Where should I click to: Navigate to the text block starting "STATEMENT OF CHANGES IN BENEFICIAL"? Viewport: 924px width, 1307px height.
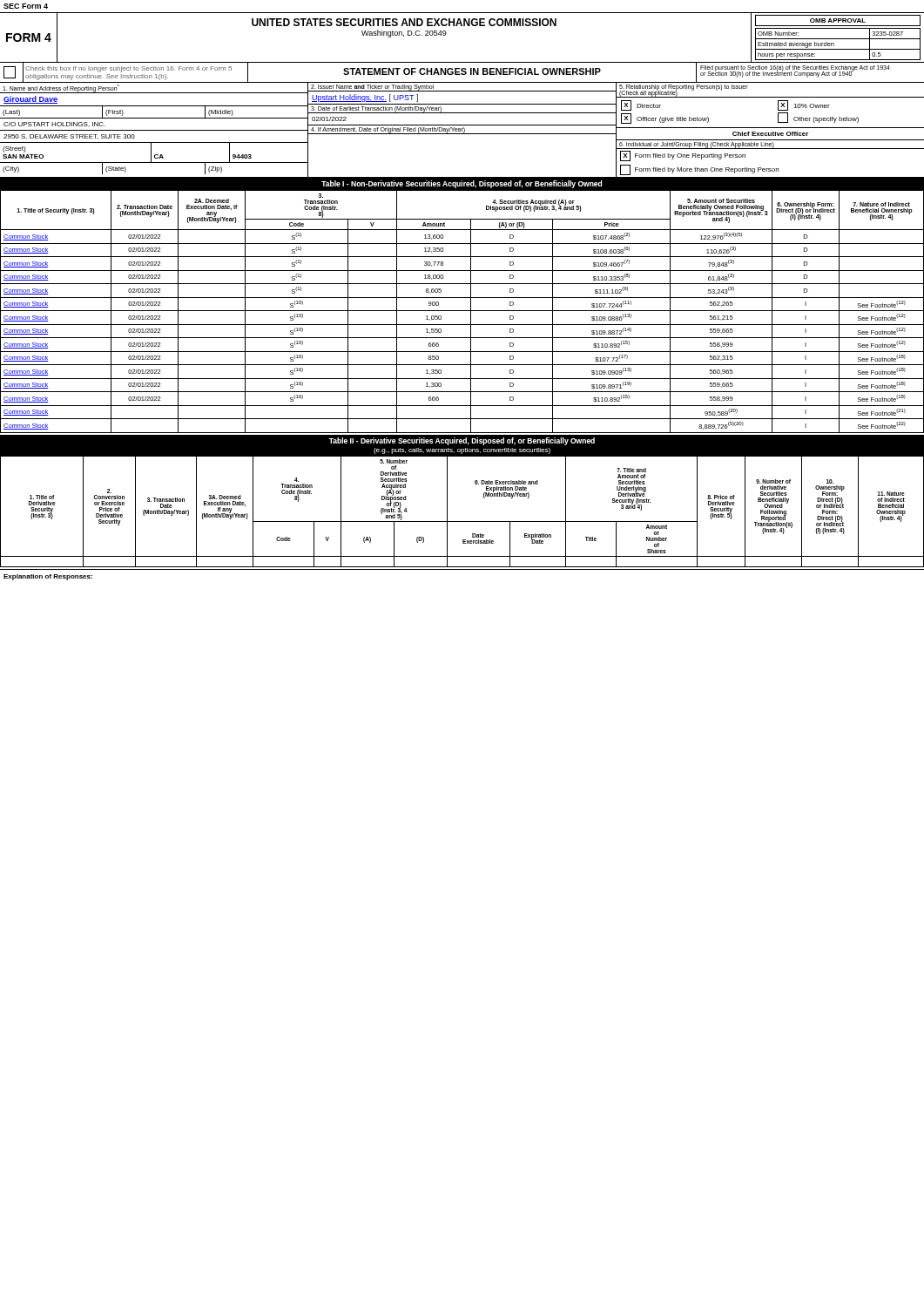click(472, 71)
